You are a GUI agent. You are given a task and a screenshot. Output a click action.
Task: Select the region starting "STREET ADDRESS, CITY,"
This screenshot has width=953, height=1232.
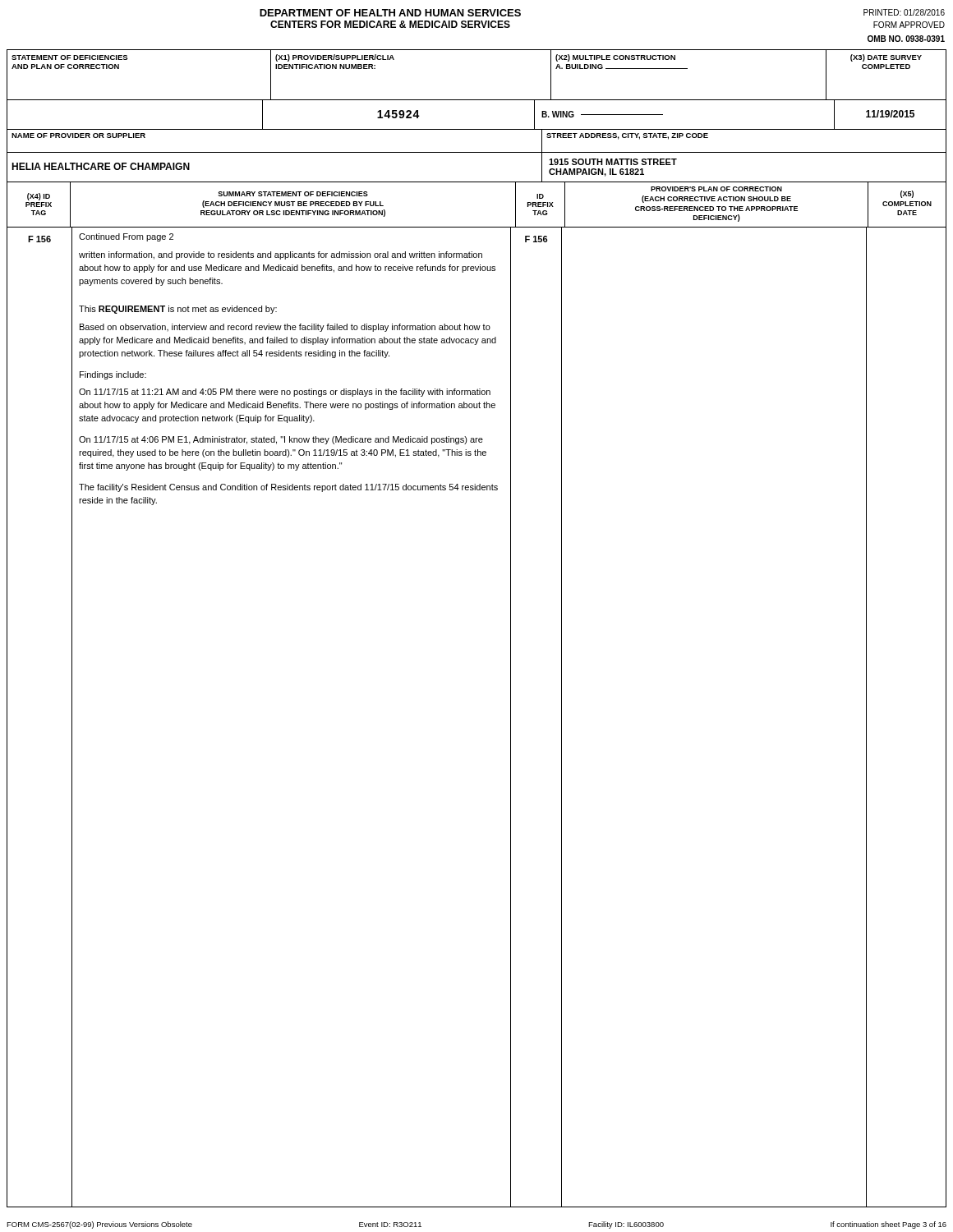(x=627, y=135)
